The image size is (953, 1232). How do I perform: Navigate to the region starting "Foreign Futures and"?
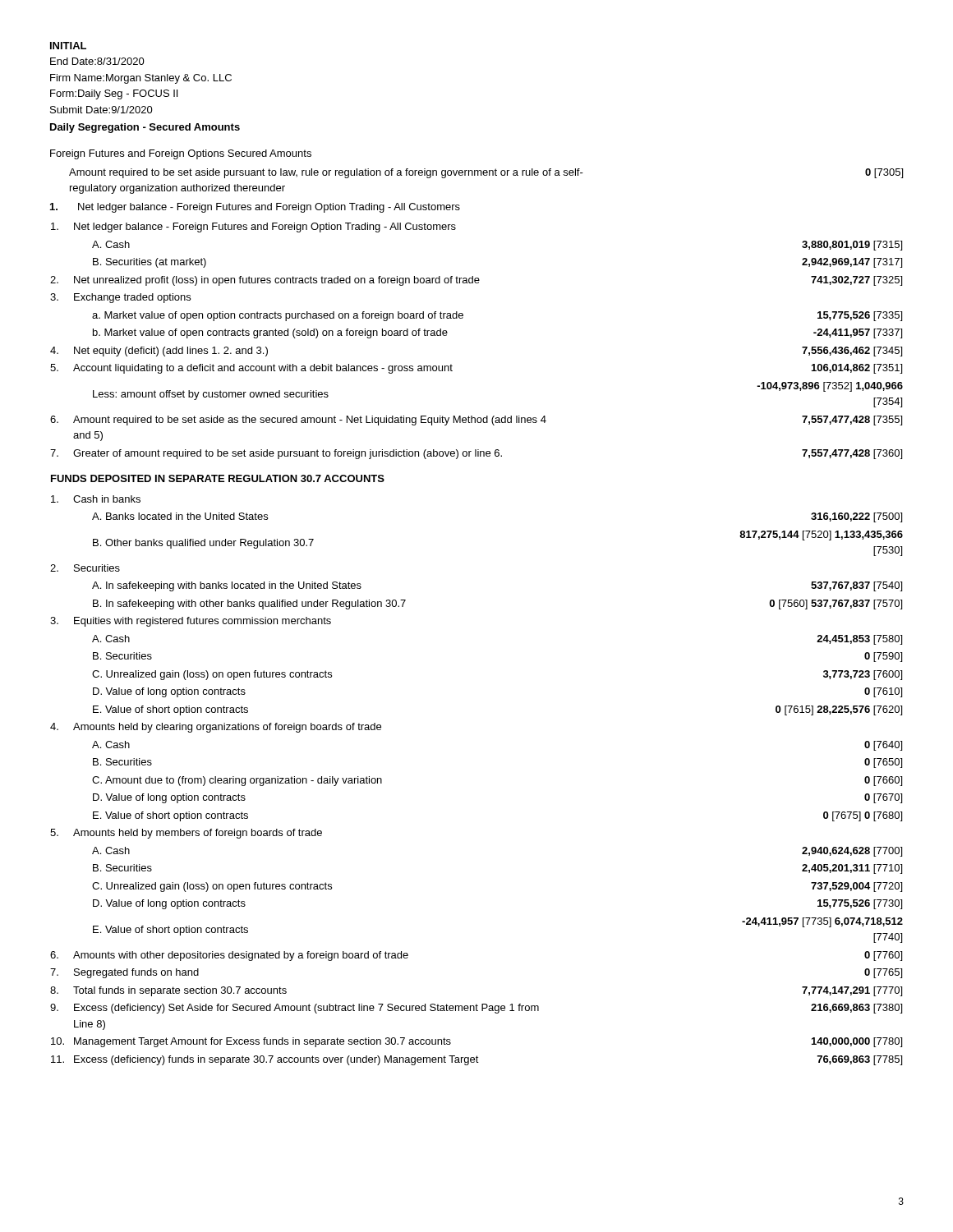click(180, 153)
